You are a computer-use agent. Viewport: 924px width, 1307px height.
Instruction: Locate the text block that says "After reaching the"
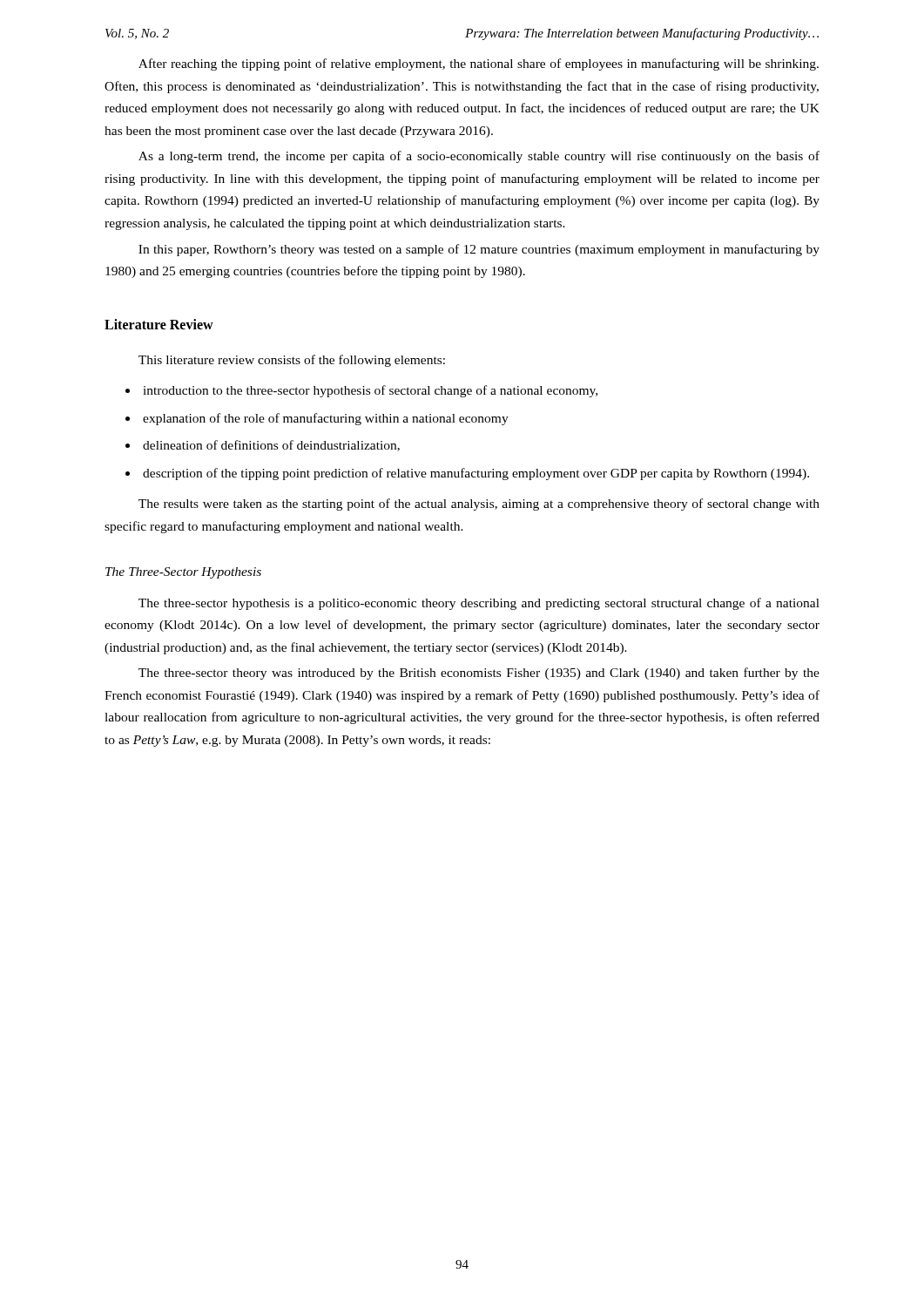[462, 97]
